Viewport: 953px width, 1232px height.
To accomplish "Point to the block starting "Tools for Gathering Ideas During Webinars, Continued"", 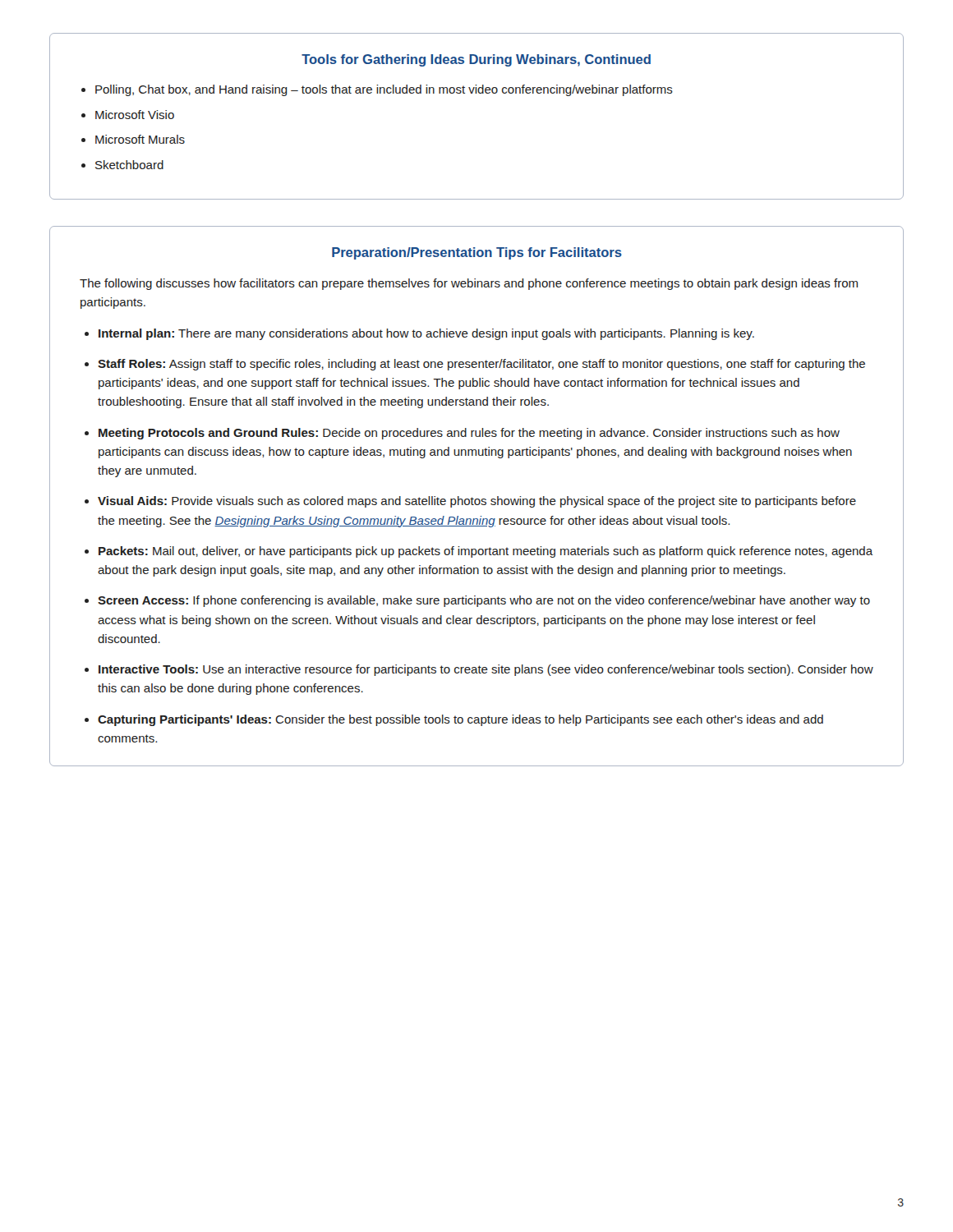I will point(476,59).
